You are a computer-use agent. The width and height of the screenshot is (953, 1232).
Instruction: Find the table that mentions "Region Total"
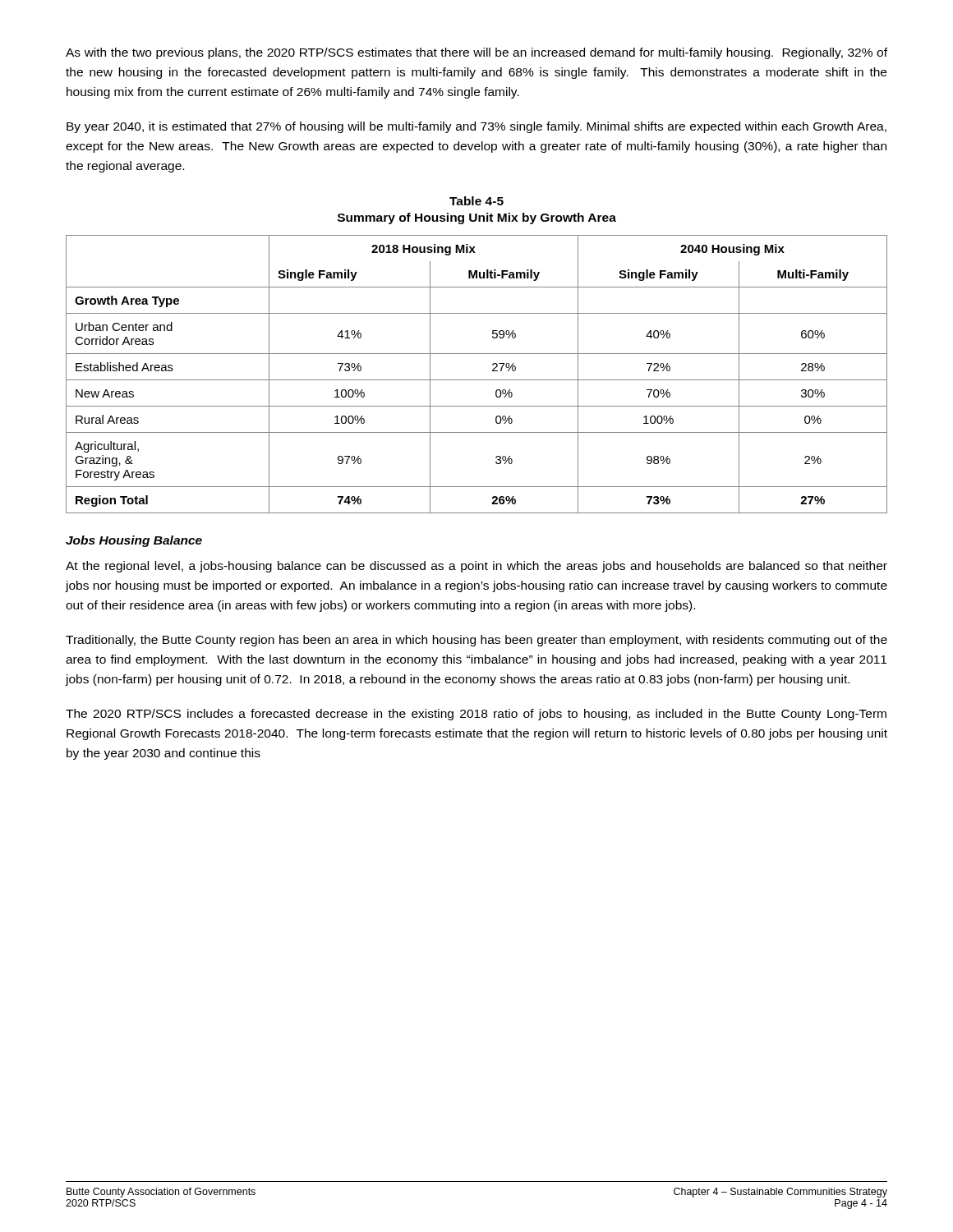pyautogui.click(x=476, y=374)
